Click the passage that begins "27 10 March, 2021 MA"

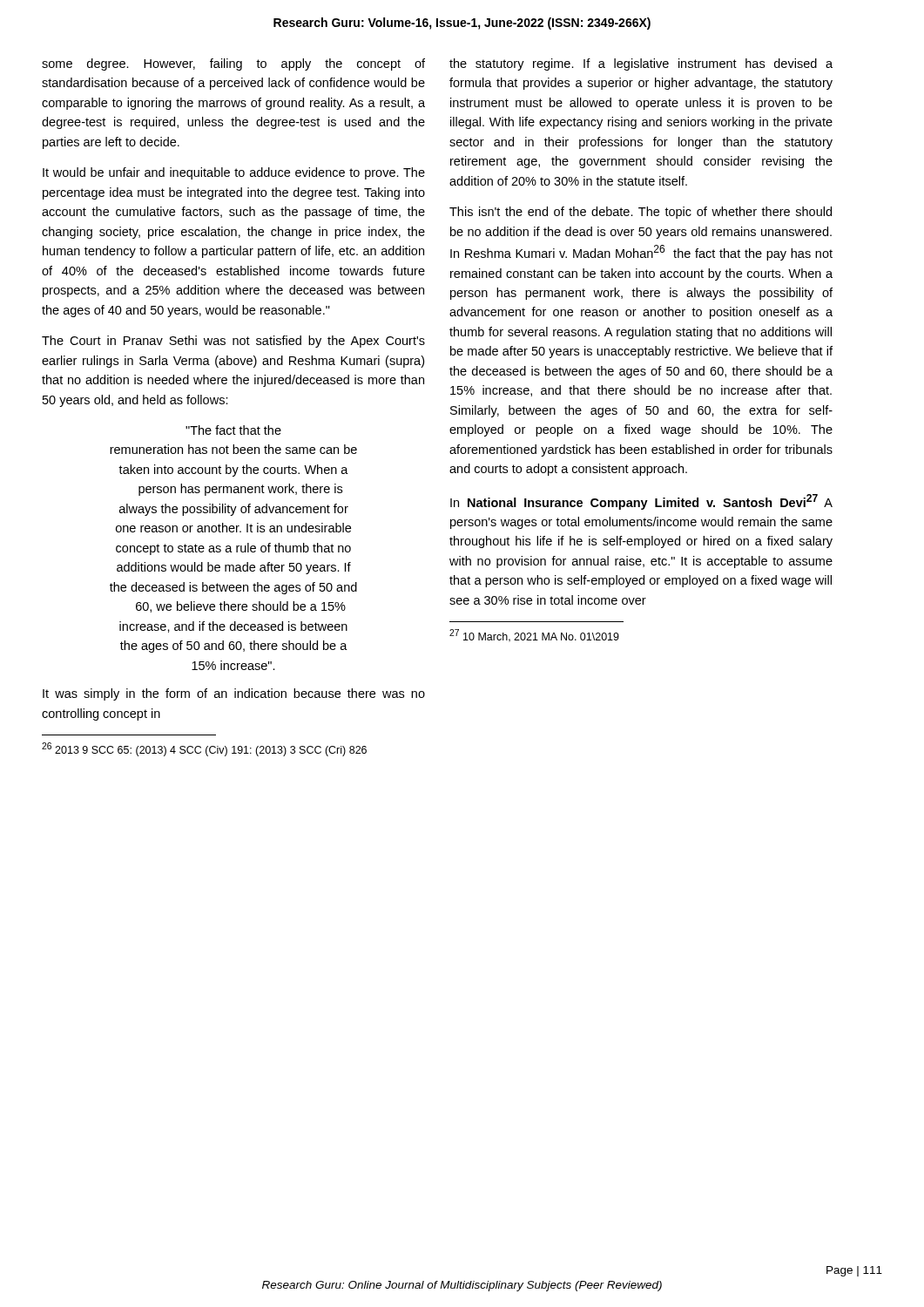tap(534, 636)
